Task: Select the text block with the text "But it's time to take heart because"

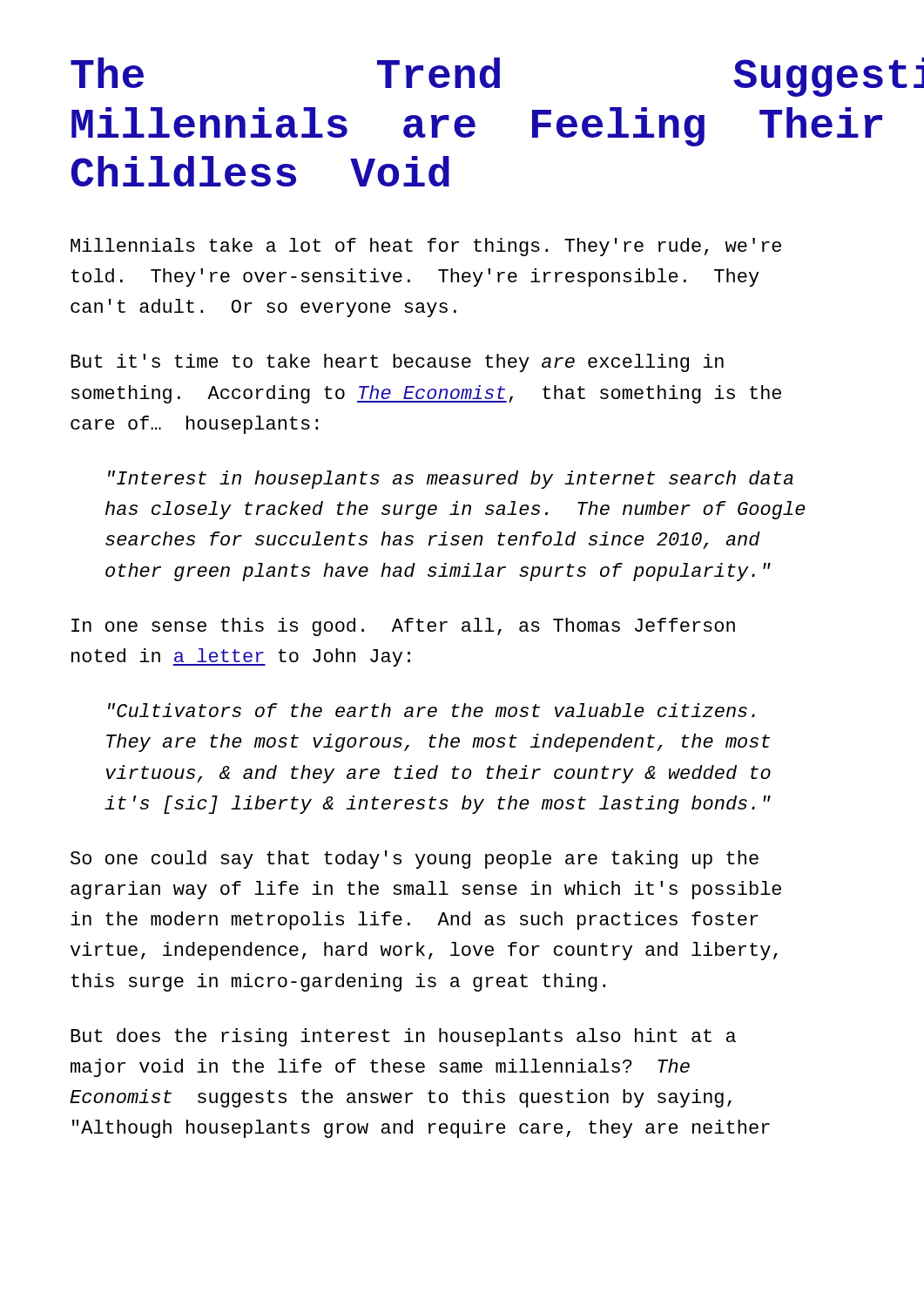Action: click(x=426, y=394)
